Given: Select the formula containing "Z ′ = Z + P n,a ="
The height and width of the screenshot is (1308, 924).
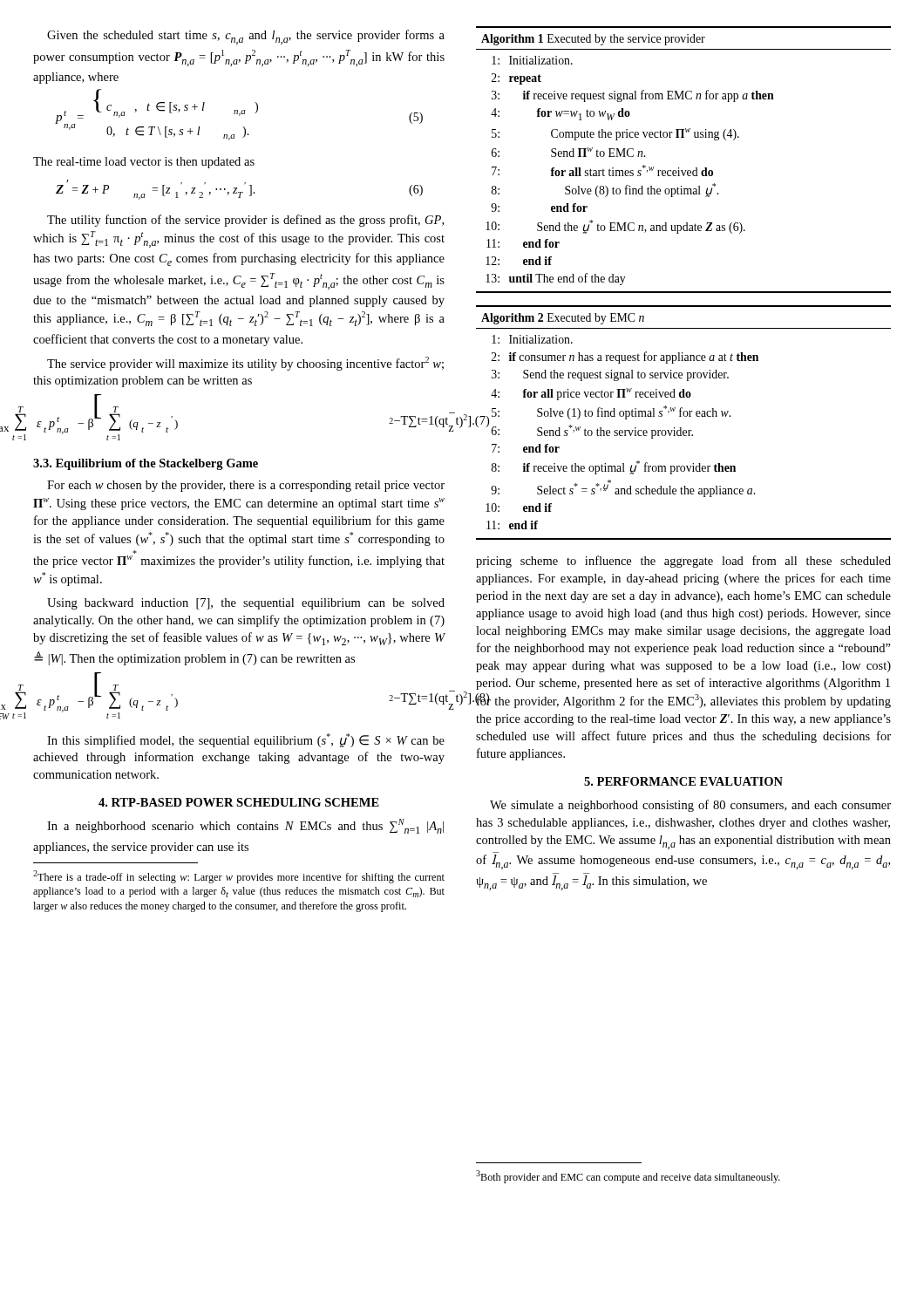Looking at the screenshot, I should pyautogui.click(x=239, y=190).
